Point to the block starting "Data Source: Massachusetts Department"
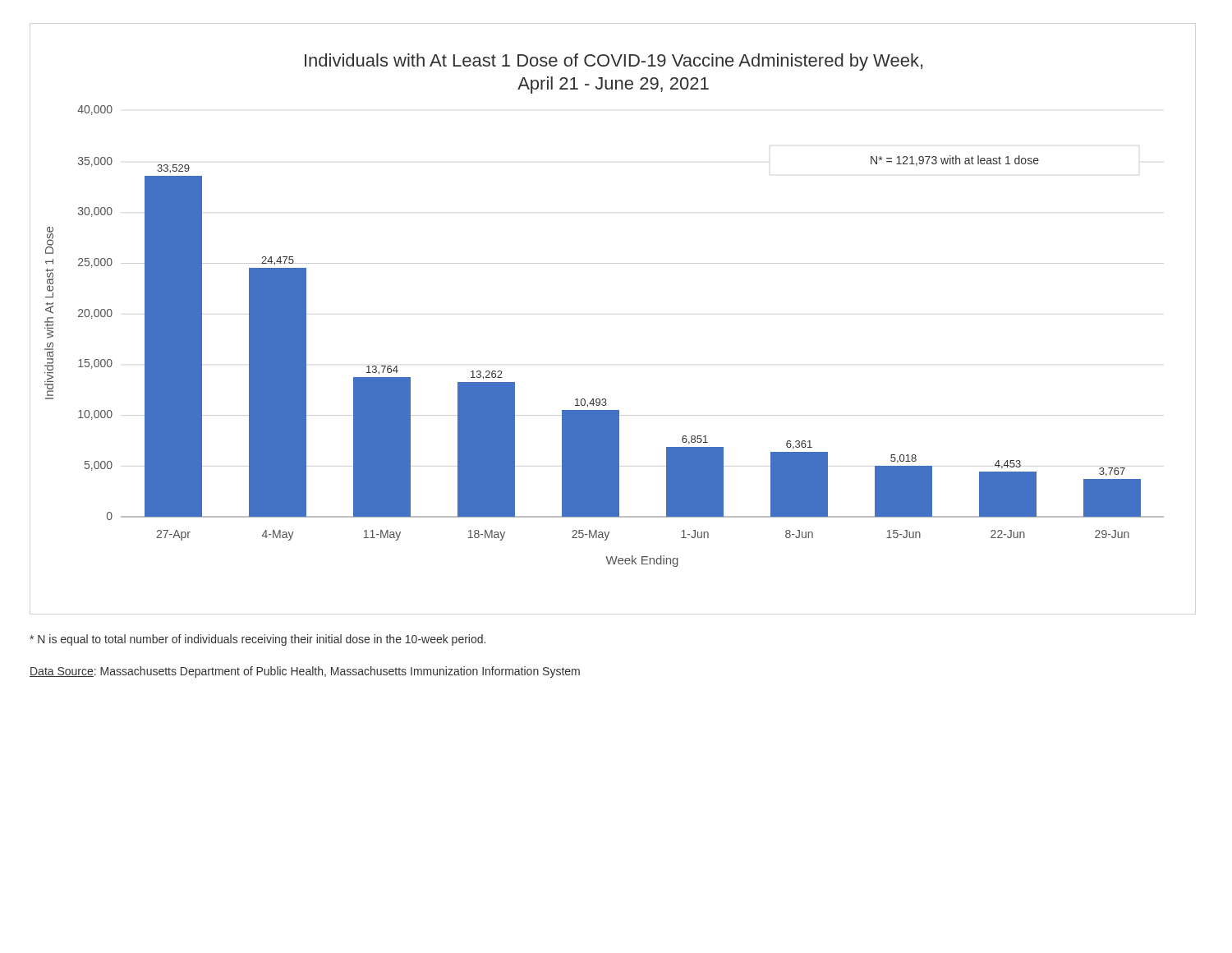 coord(305,671)
